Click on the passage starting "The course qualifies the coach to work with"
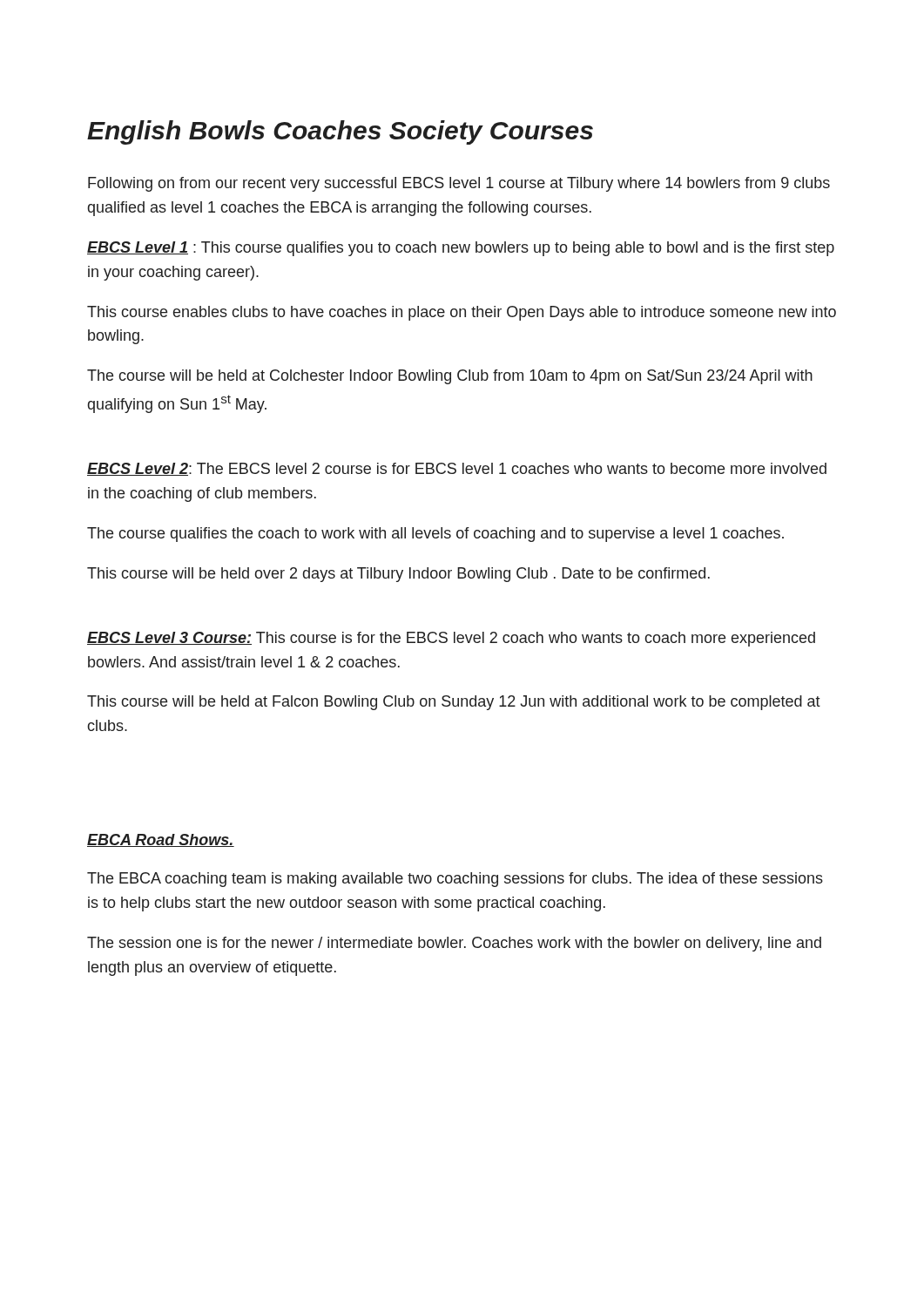 436,533
